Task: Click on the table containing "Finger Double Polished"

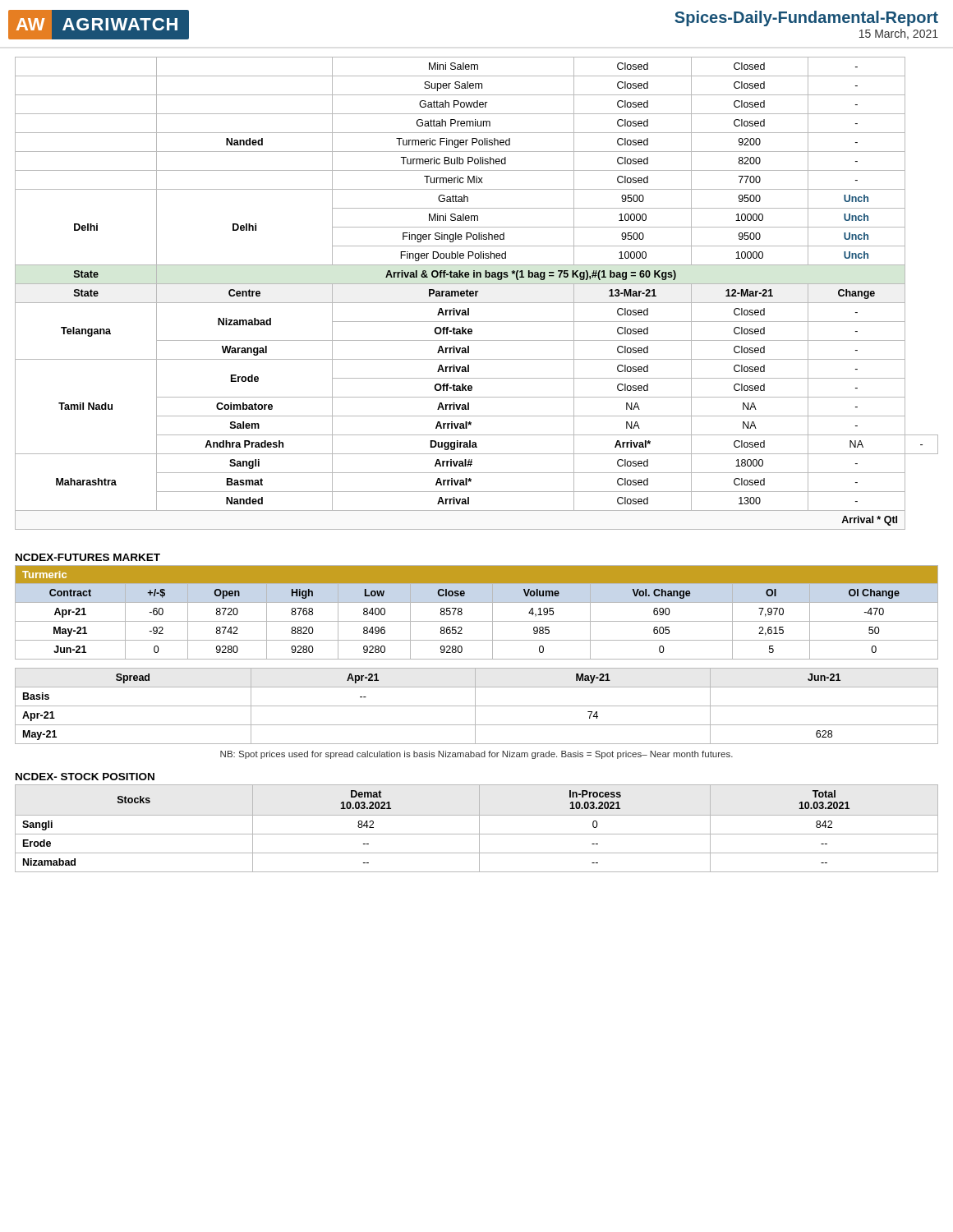Action: [476, 289]
